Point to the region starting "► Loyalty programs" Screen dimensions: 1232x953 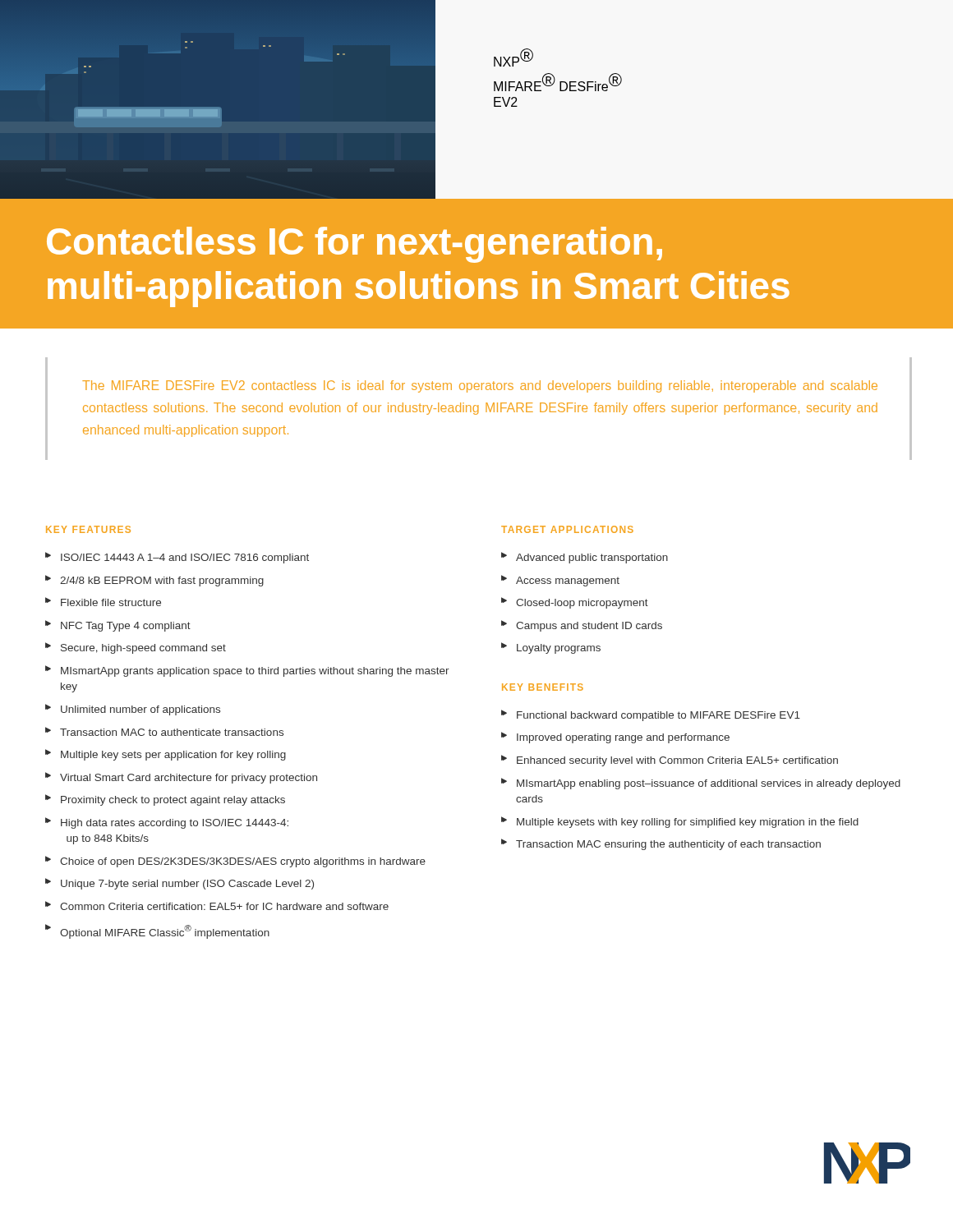[x=551, y=647]
